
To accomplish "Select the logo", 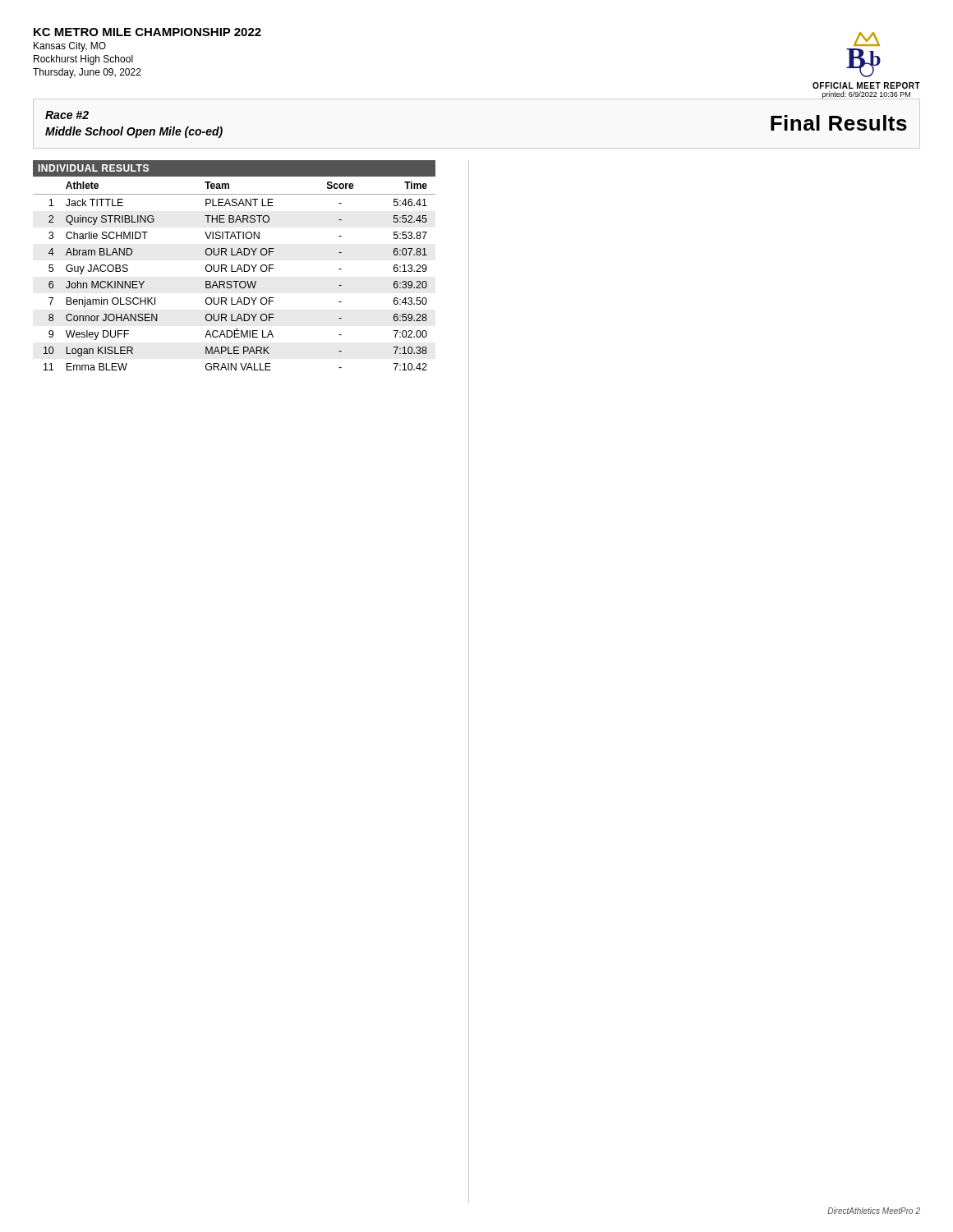I will click(866, 60).
